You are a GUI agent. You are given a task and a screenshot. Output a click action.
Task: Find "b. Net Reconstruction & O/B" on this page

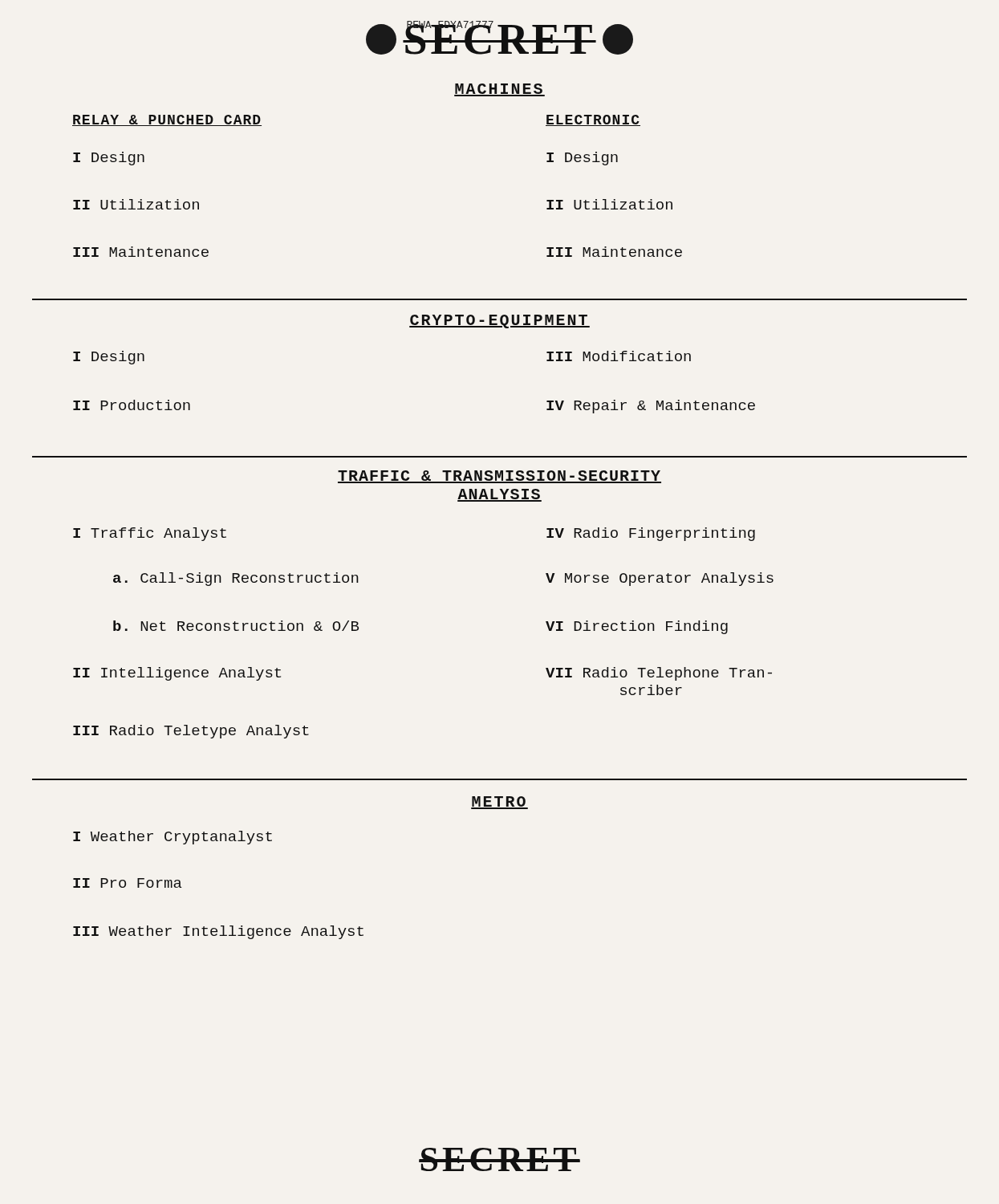coord(236,627)
